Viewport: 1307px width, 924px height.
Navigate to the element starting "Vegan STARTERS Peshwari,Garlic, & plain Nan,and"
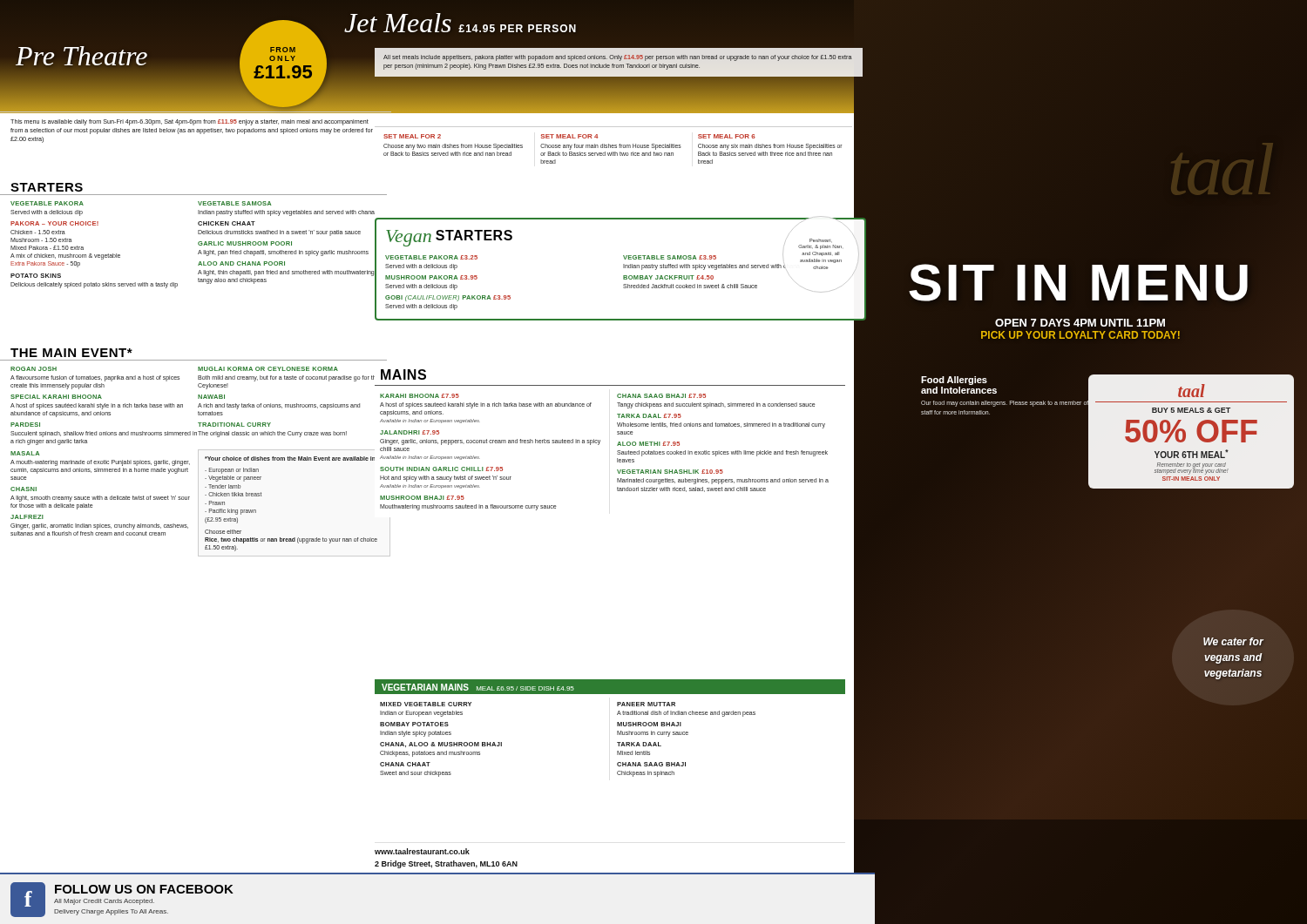coord(620,269)
